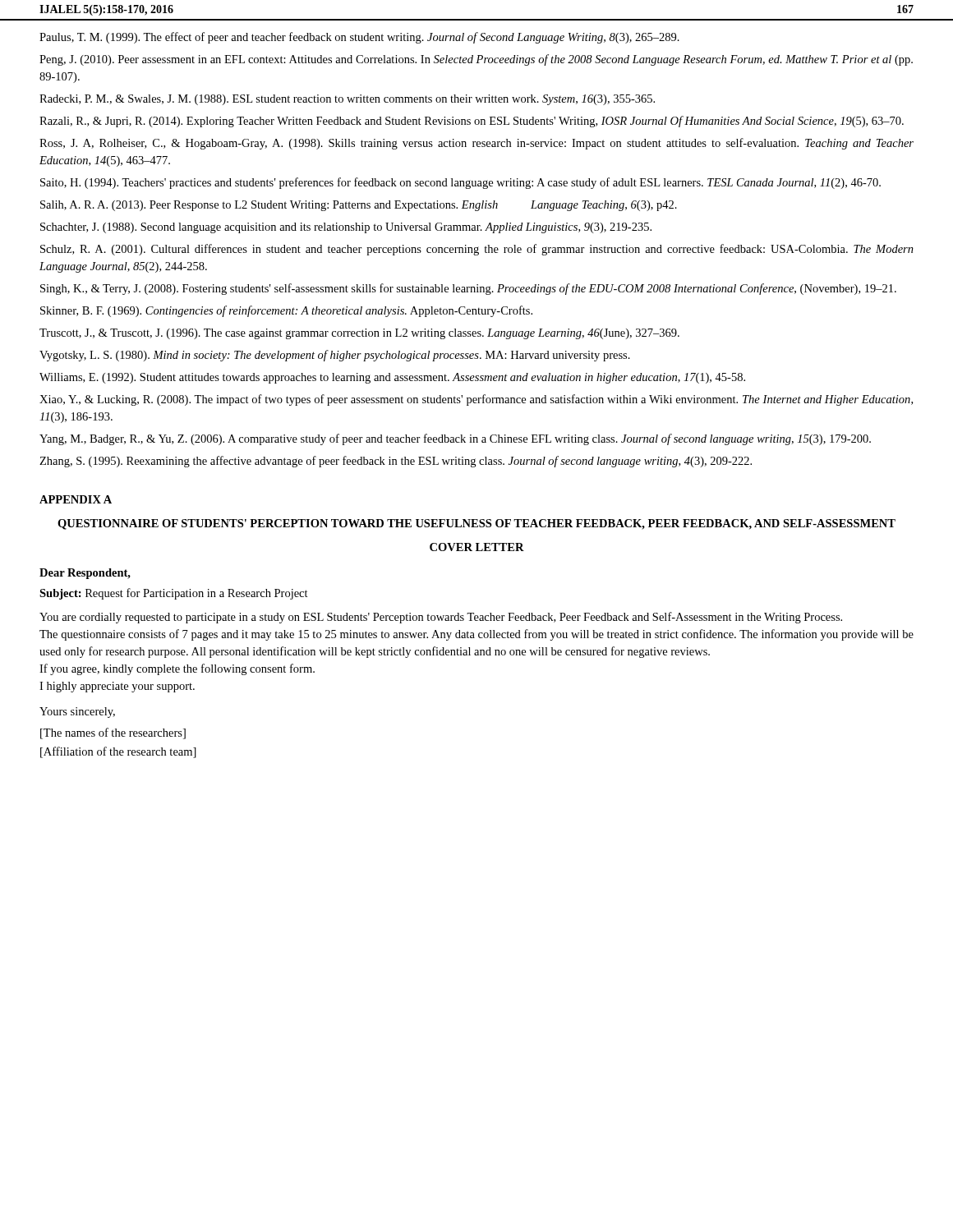This screenshot has height=1232, width=953.
Task: Find the block on this page that starts "Truscott, J., & Truscott, J. (1996)."
Action: pyautogui.click(x=360, y=333)
